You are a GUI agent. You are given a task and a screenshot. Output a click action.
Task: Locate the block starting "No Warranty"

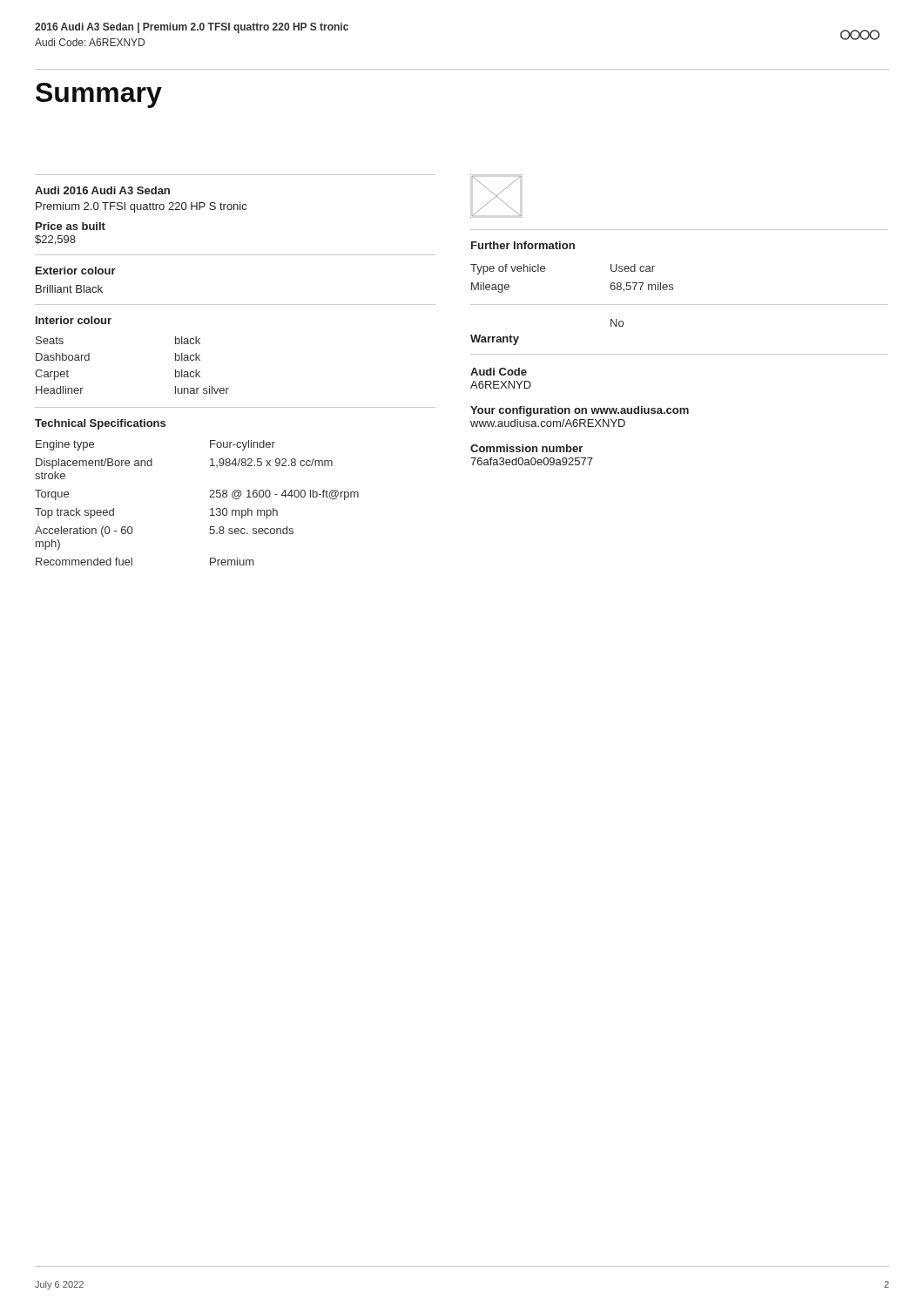617,323
